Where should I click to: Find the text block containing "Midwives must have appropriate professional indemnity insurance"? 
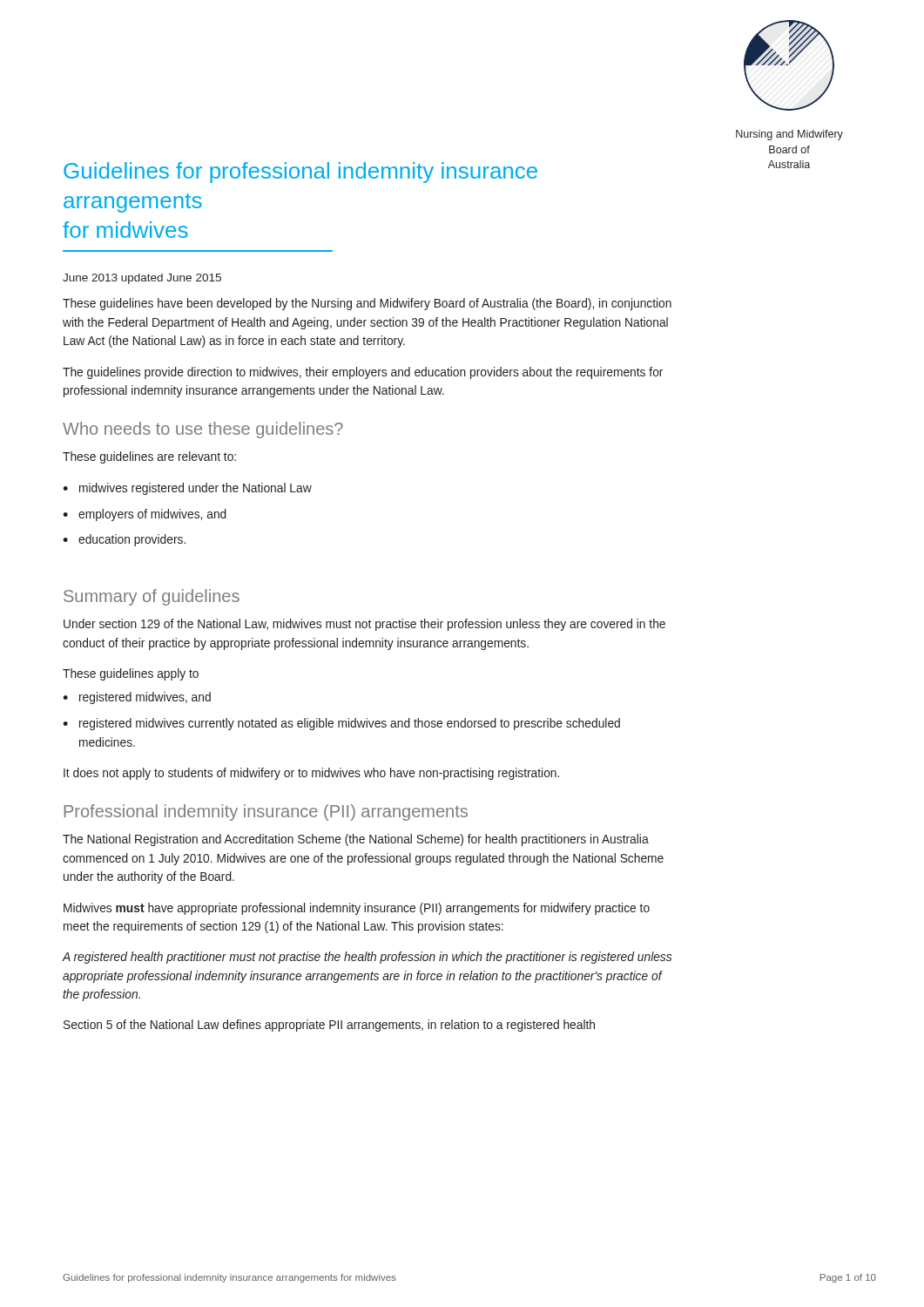click(x=356, y=917)
